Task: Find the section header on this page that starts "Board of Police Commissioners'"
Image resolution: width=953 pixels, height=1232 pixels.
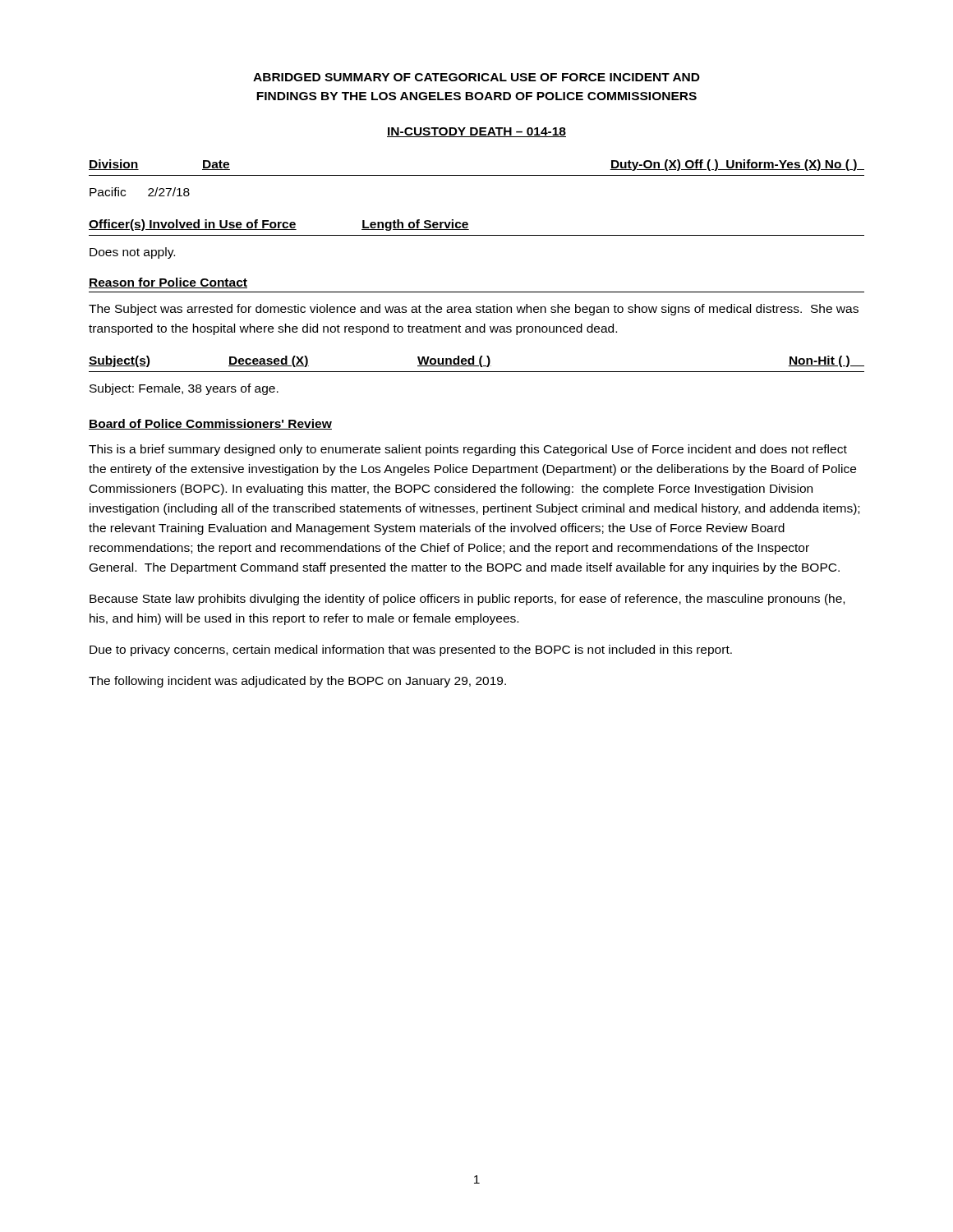Action: (x=210, y=423)
